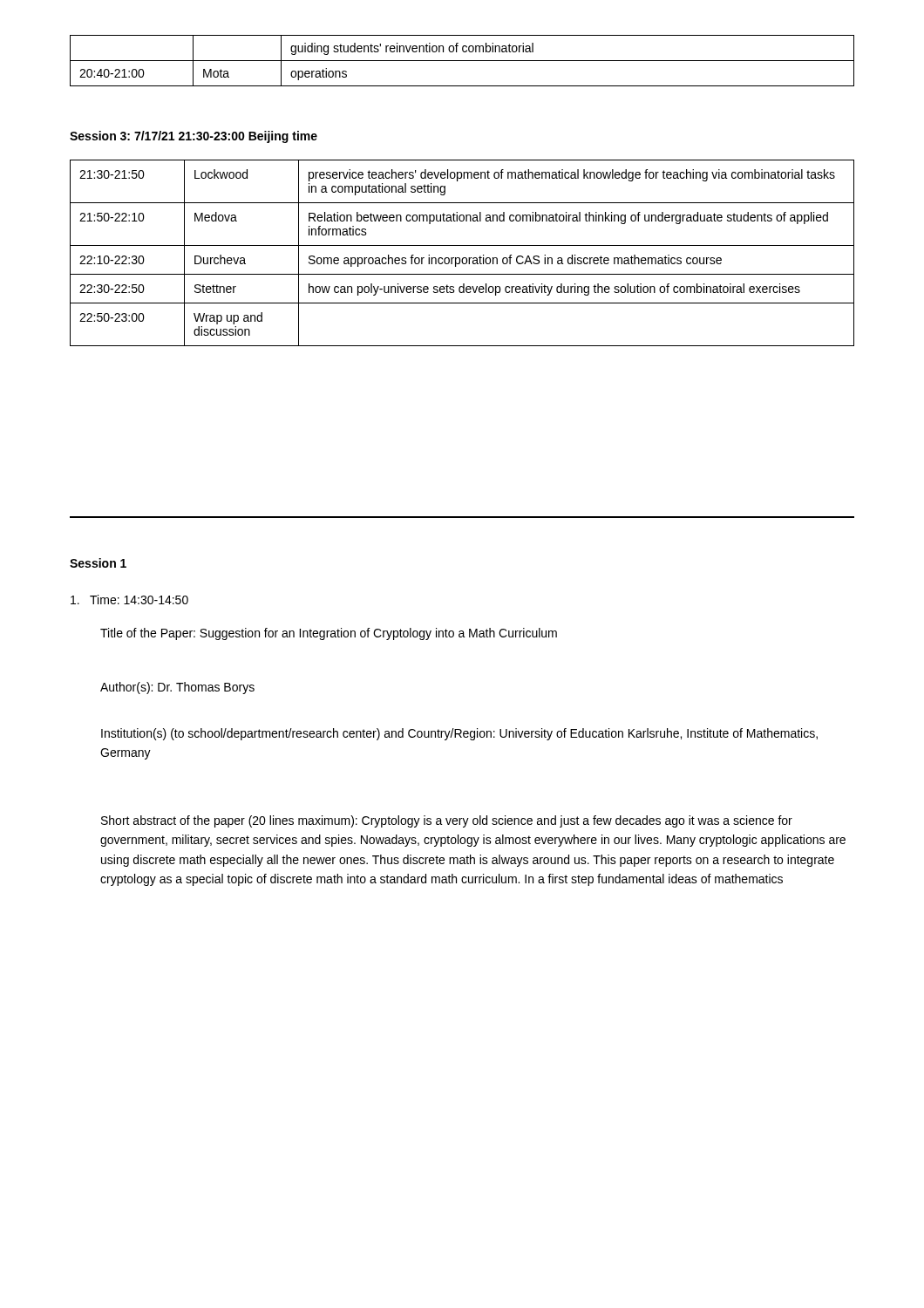Find the text block starting "Title of the Paper: Suggestion for"
Image resolution: width=924 pixels, height=1308 pixels.
(x=329, y=633)
